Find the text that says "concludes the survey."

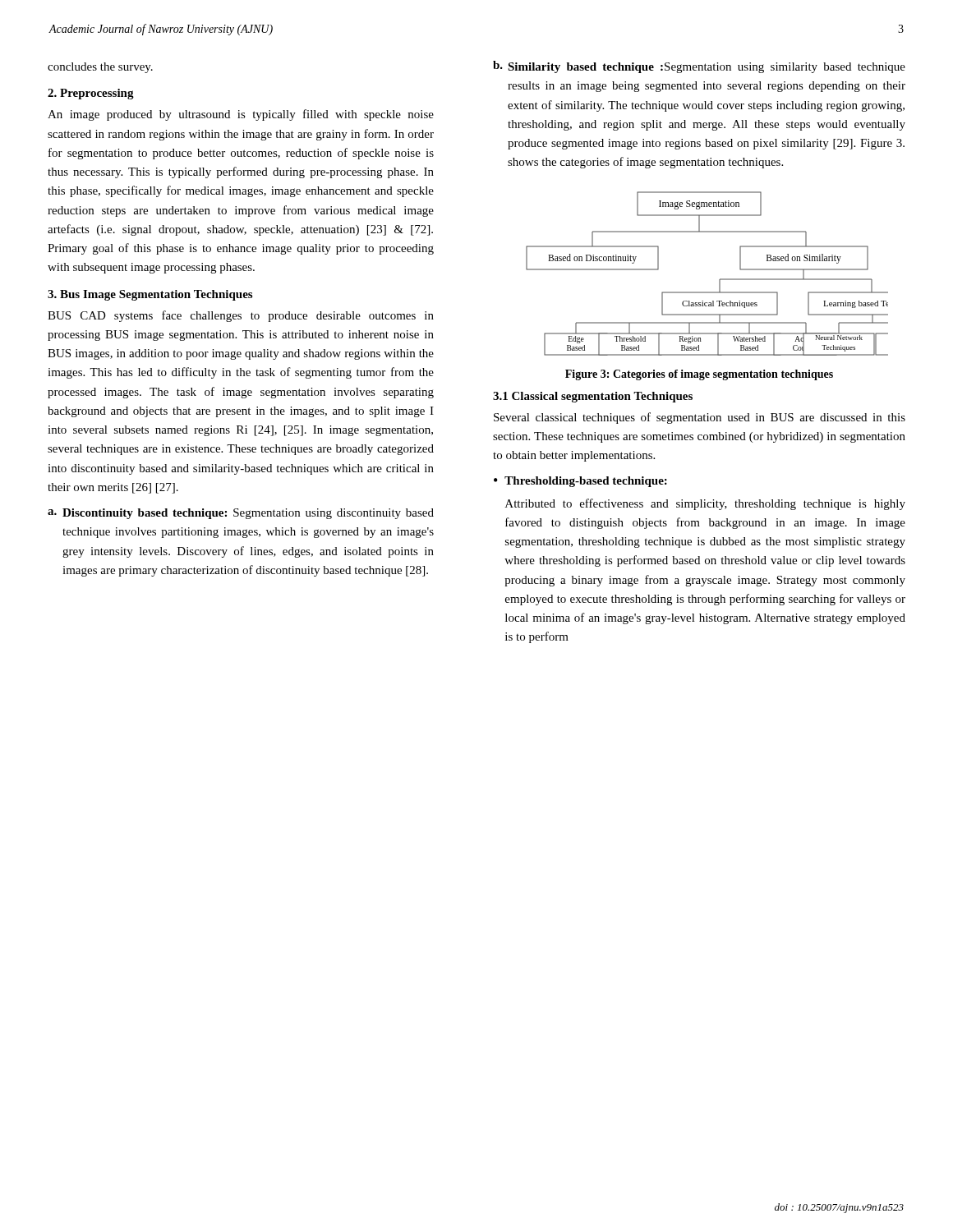point(100,67)
